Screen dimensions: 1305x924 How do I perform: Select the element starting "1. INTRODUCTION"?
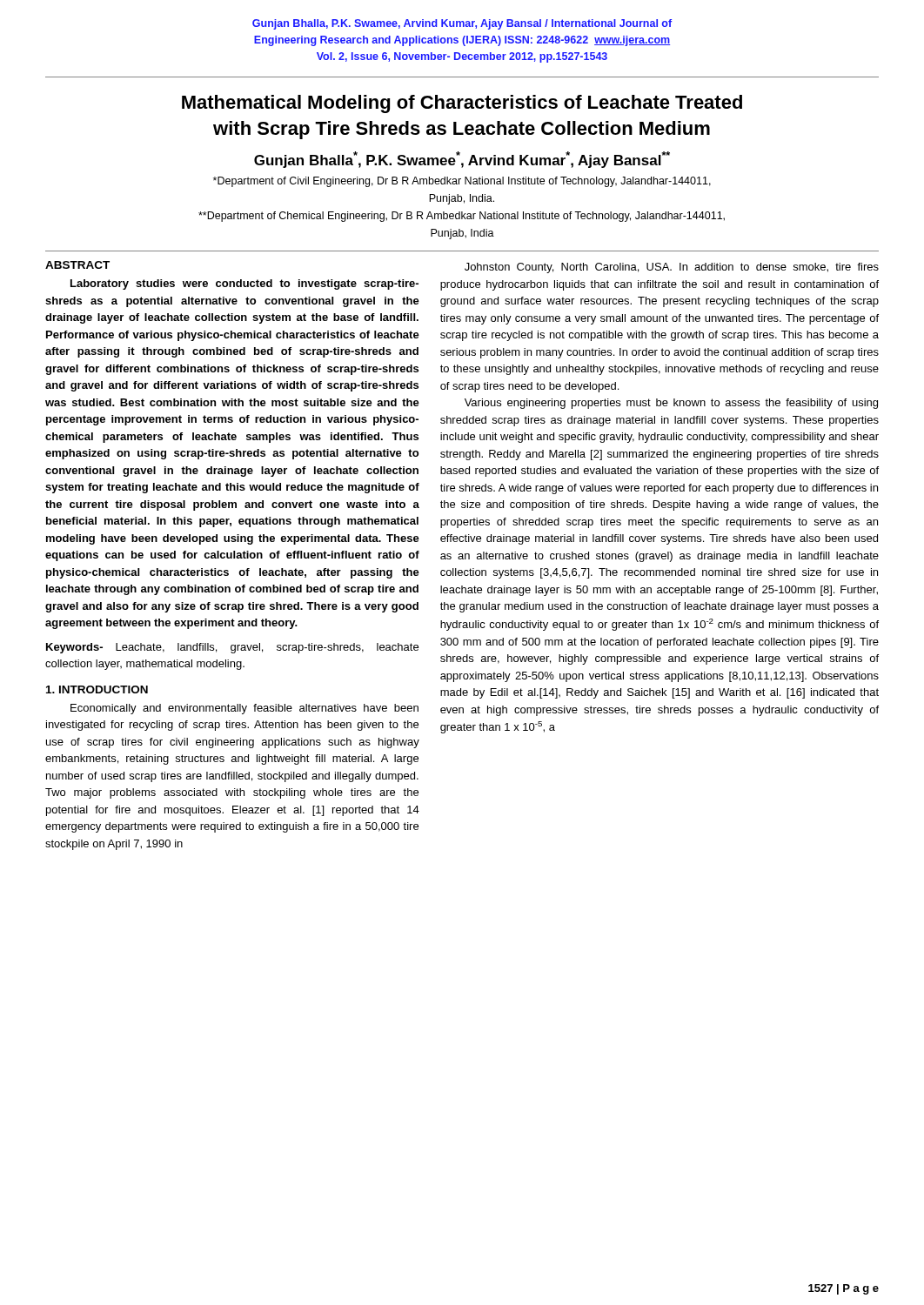(x=97, y=689)
